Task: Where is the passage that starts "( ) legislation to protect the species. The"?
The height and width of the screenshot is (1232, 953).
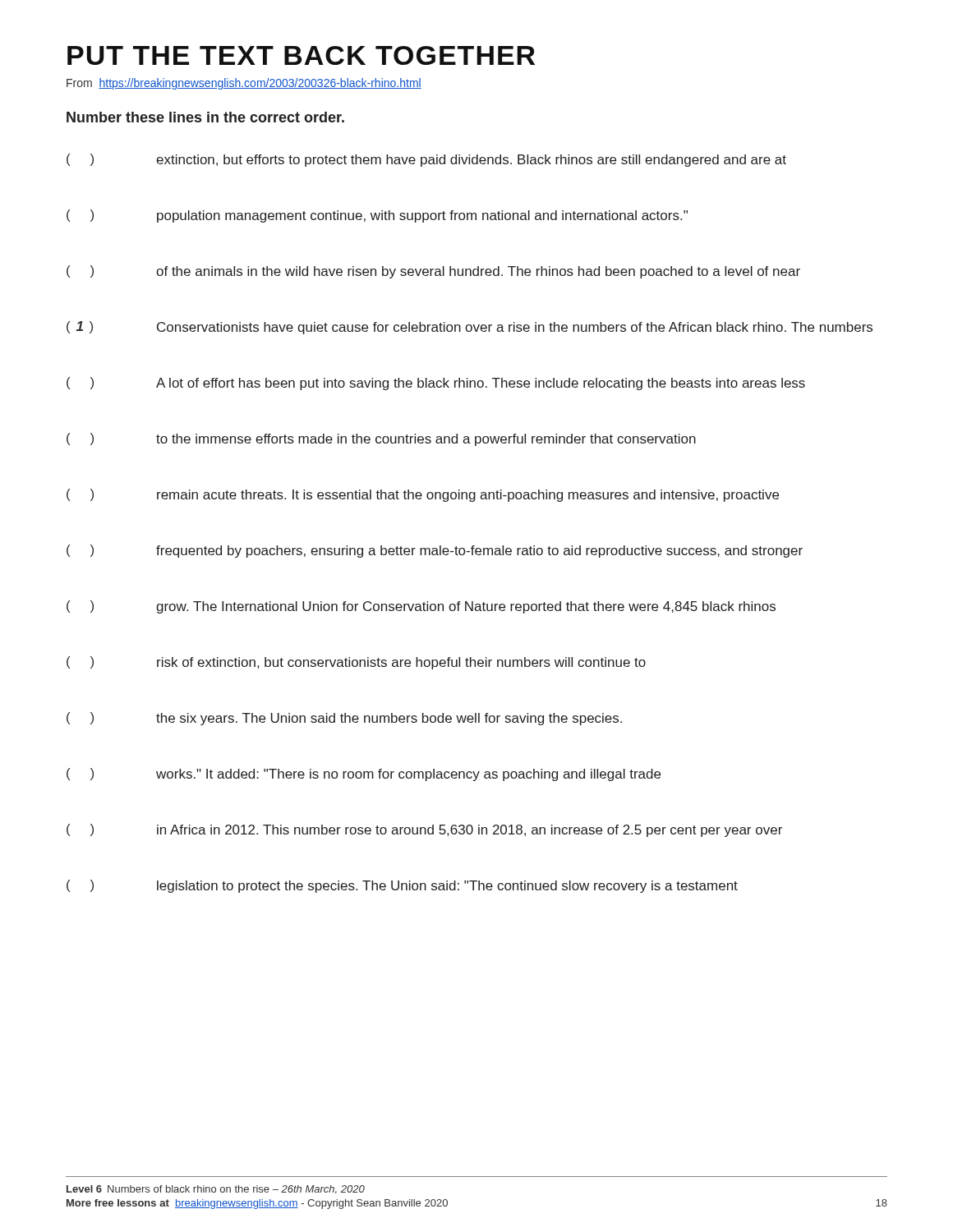Action: click(402, 886)
